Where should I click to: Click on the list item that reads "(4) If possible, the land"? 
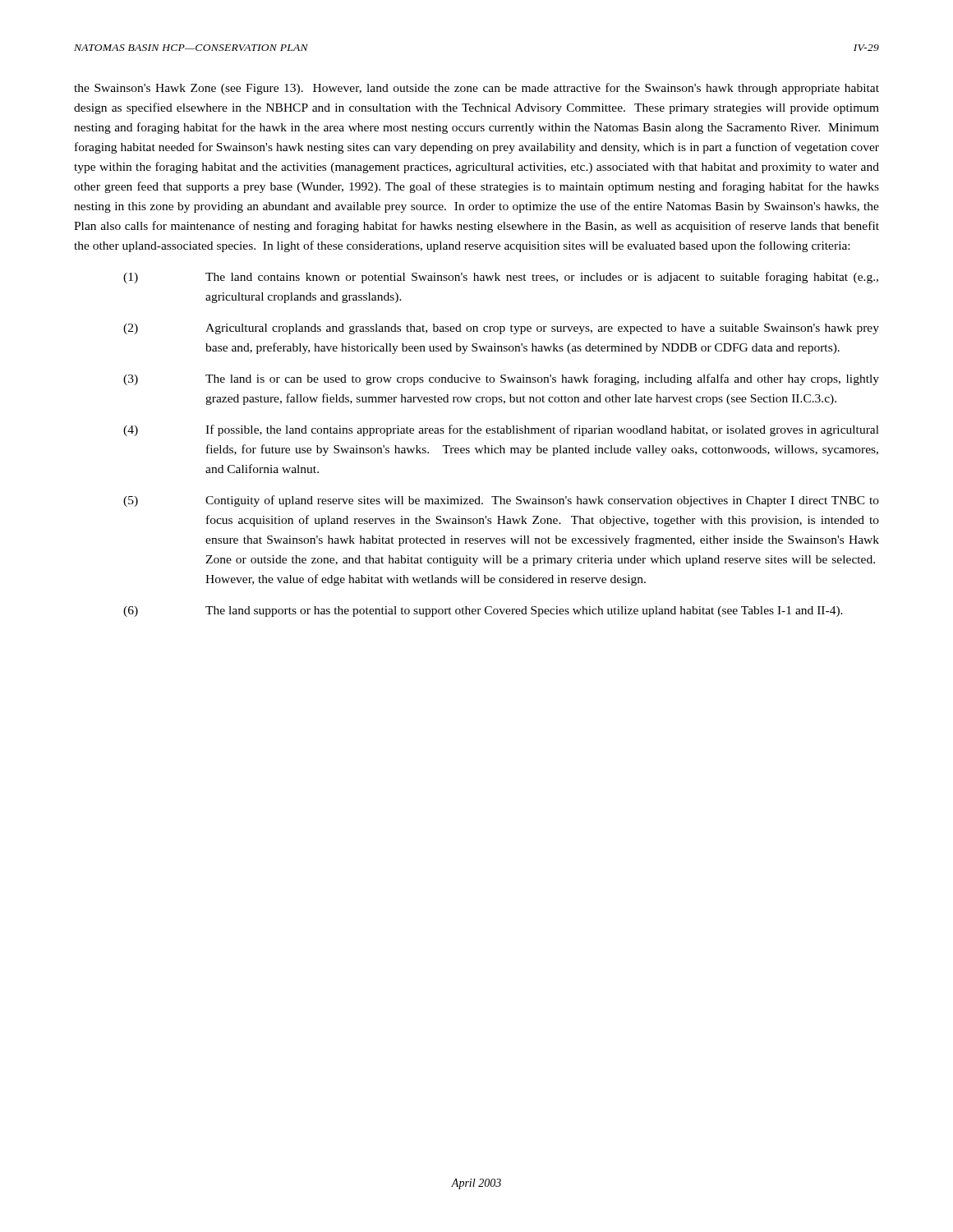[476, 449]
